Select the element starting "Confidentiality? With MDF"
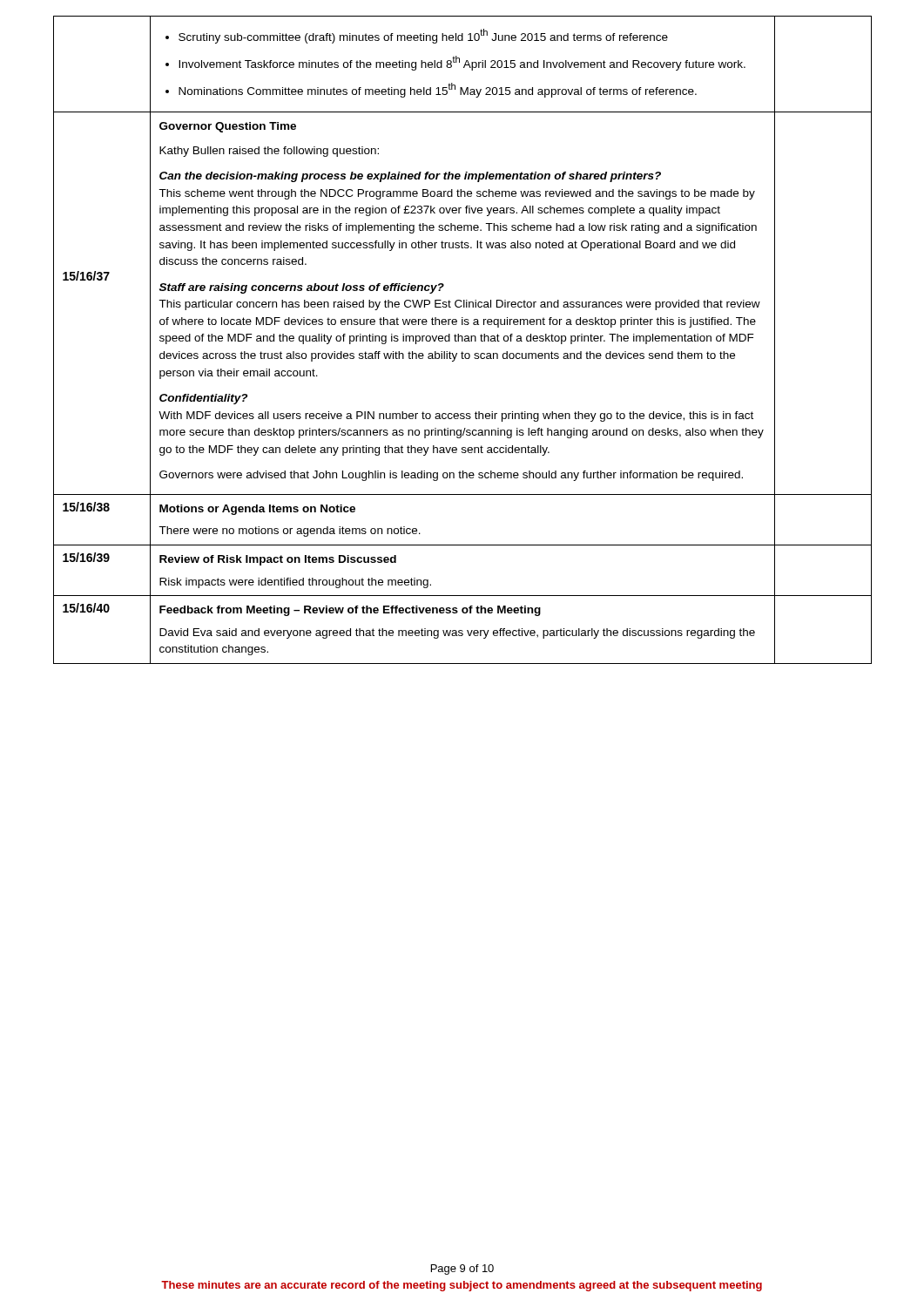 (461, 423)
